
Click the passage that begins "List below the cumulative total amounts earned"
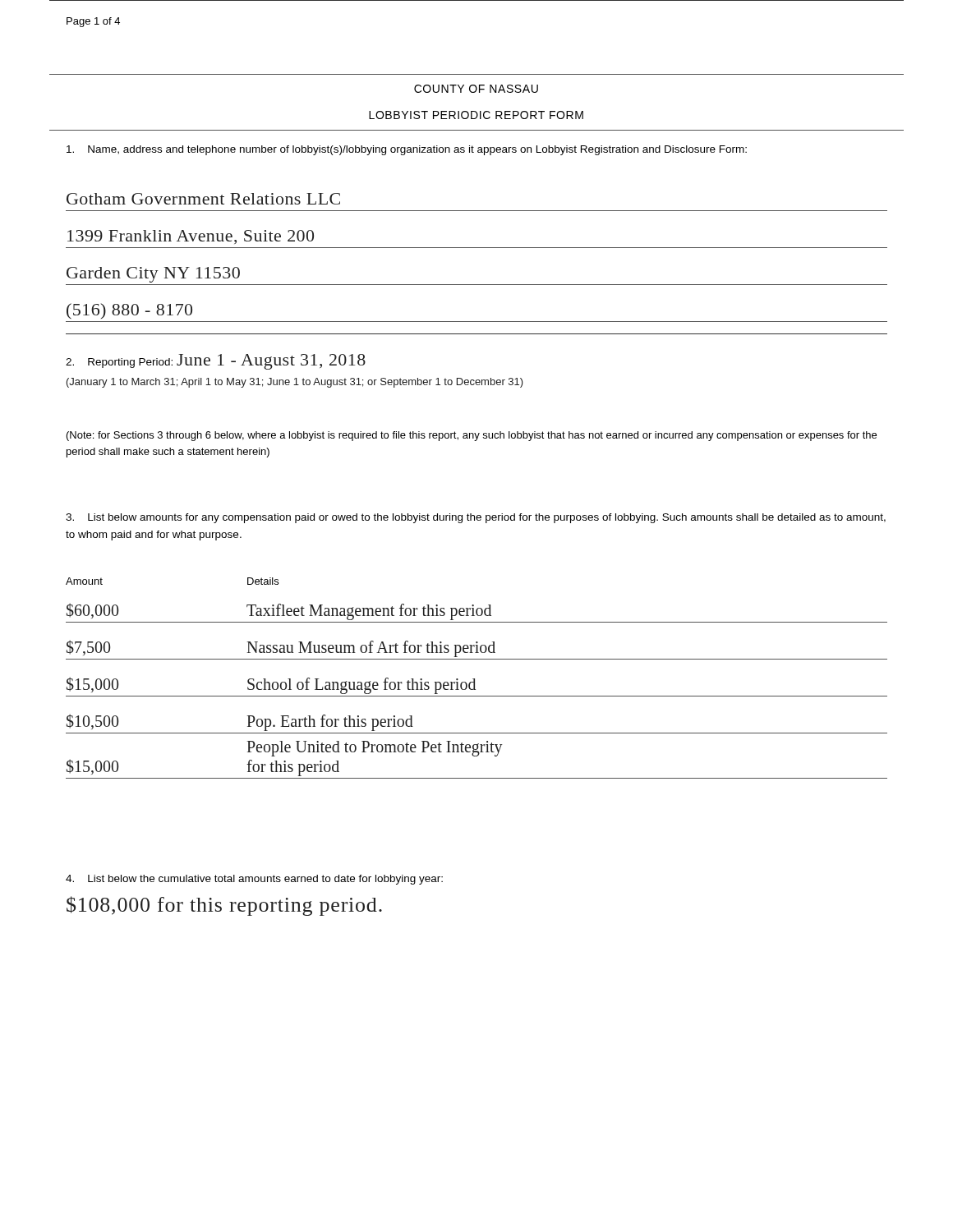click(x=255, y=878)
